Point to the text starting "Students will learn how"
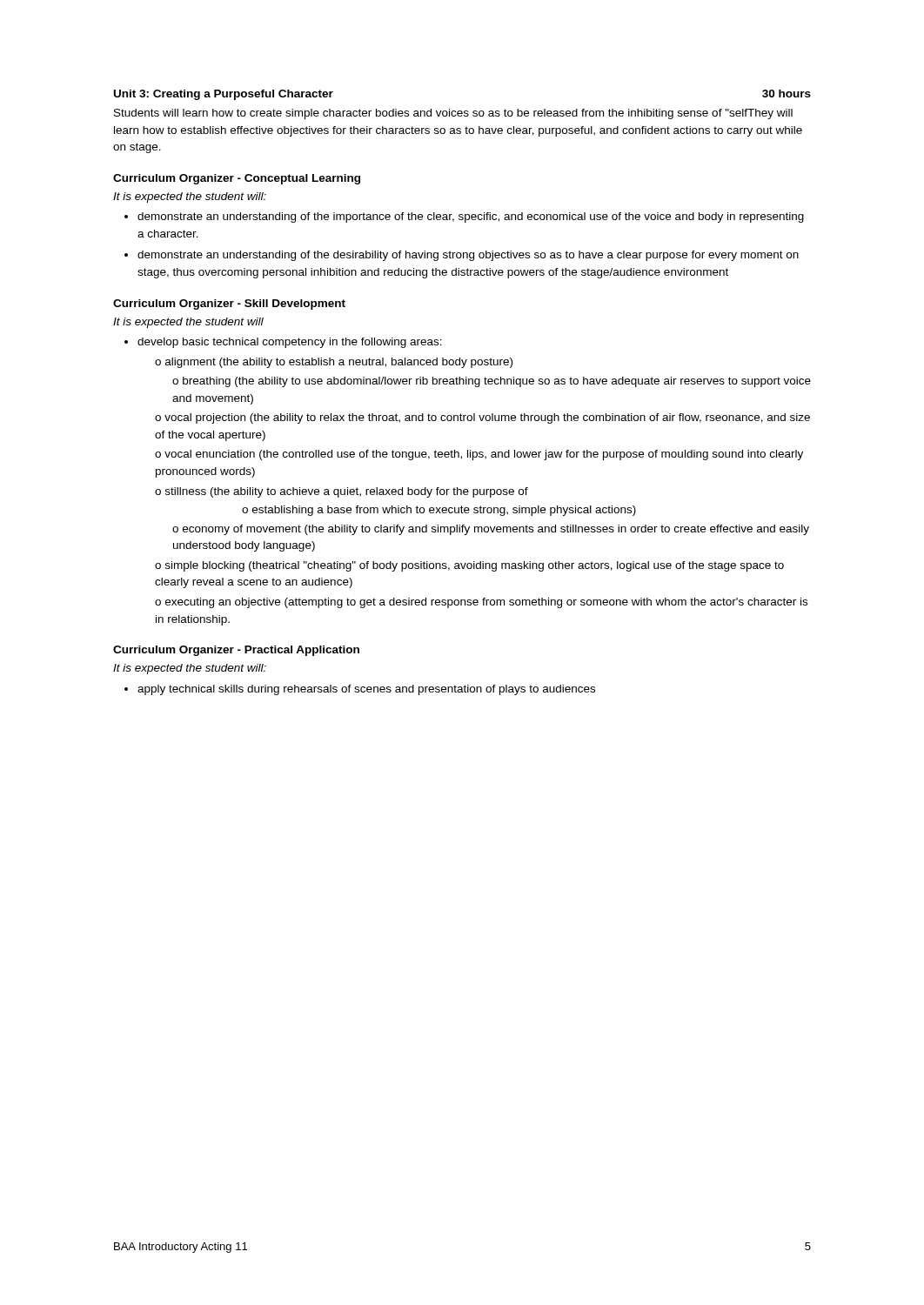This screenshot has height=1305, width=924. tap(462, 130)
